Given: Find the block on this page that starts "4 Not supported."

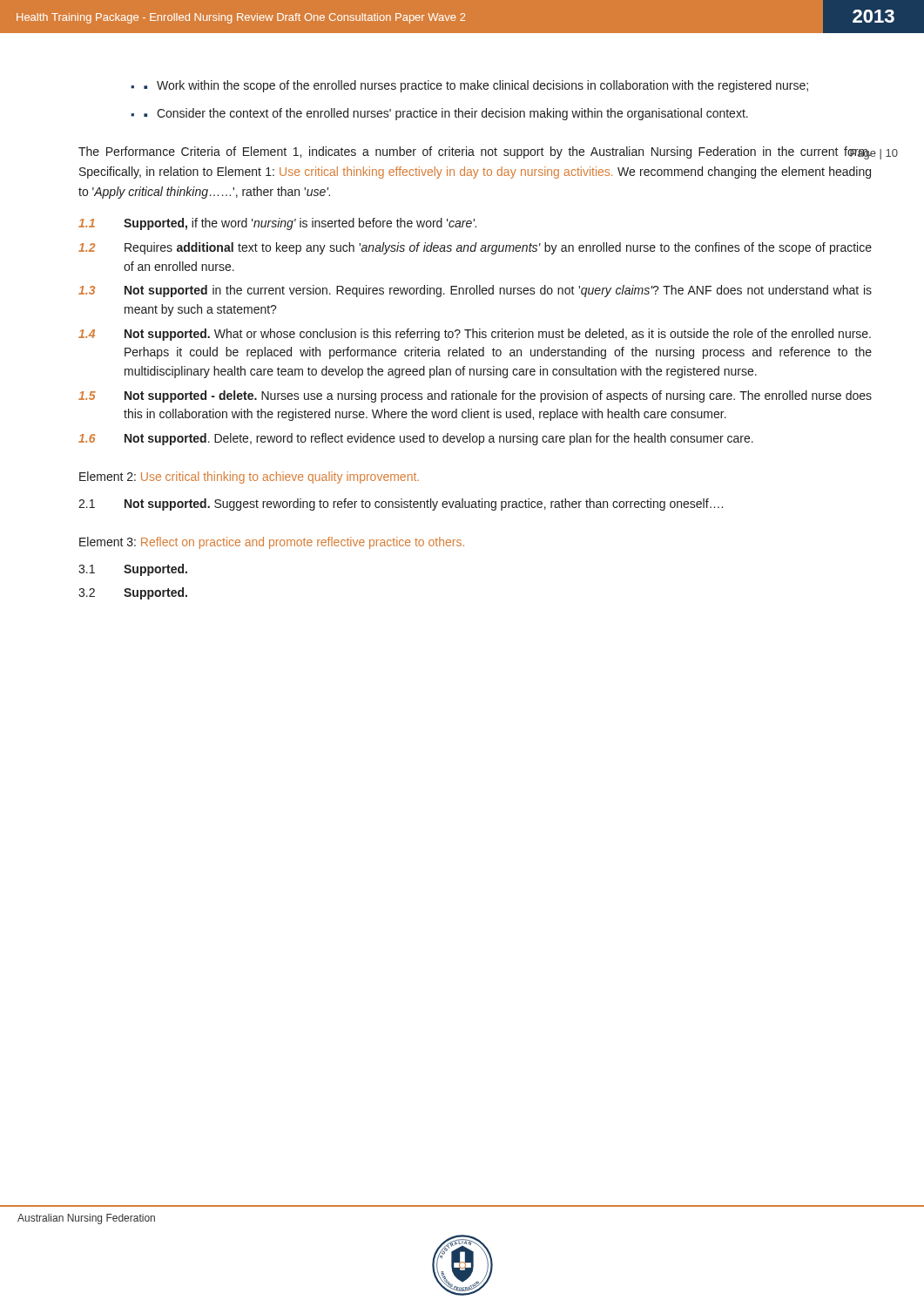Looking at the screenshot, I should click(475, 353).
